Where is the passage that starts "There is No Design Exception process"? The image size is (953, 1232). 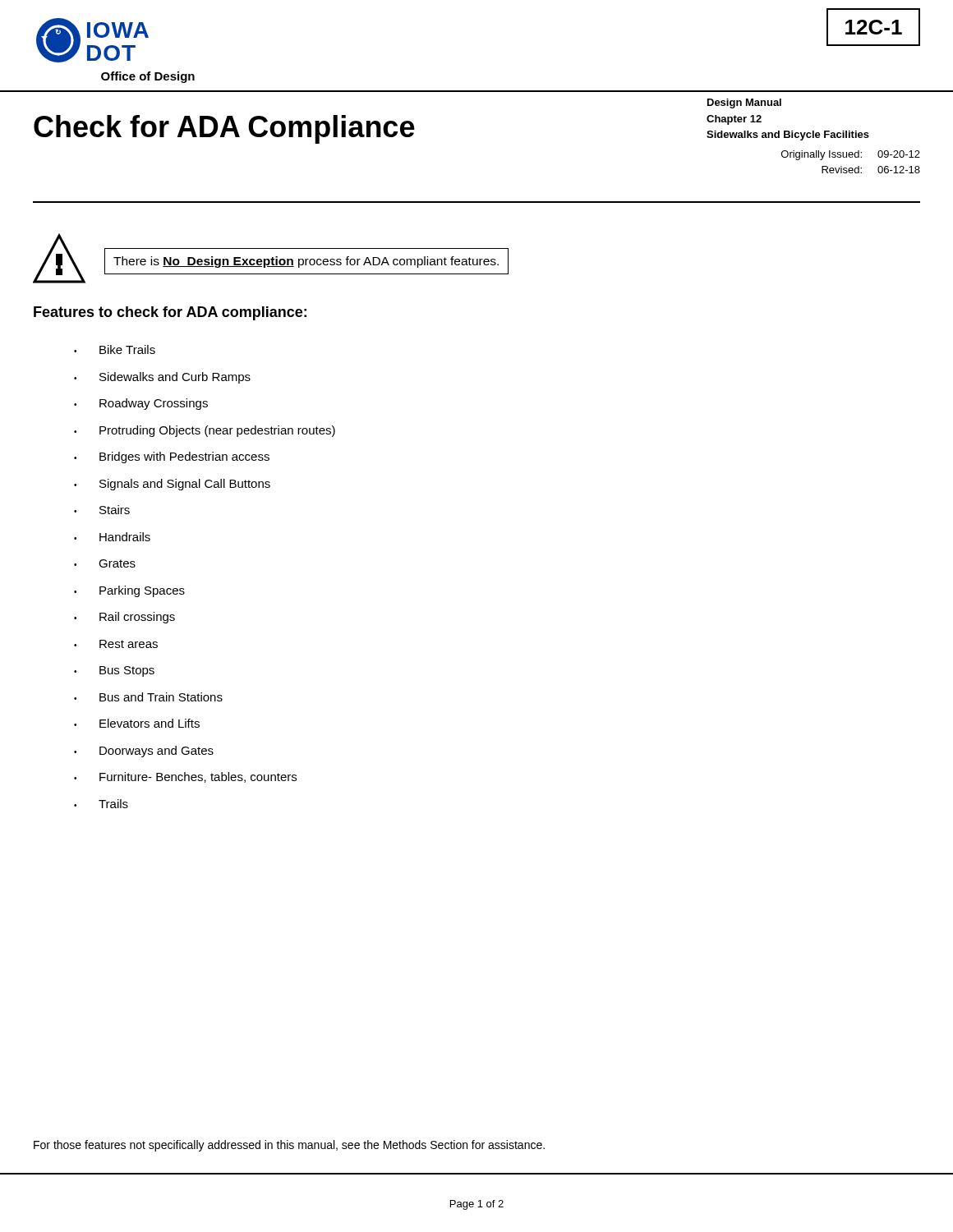pos(307,260)
